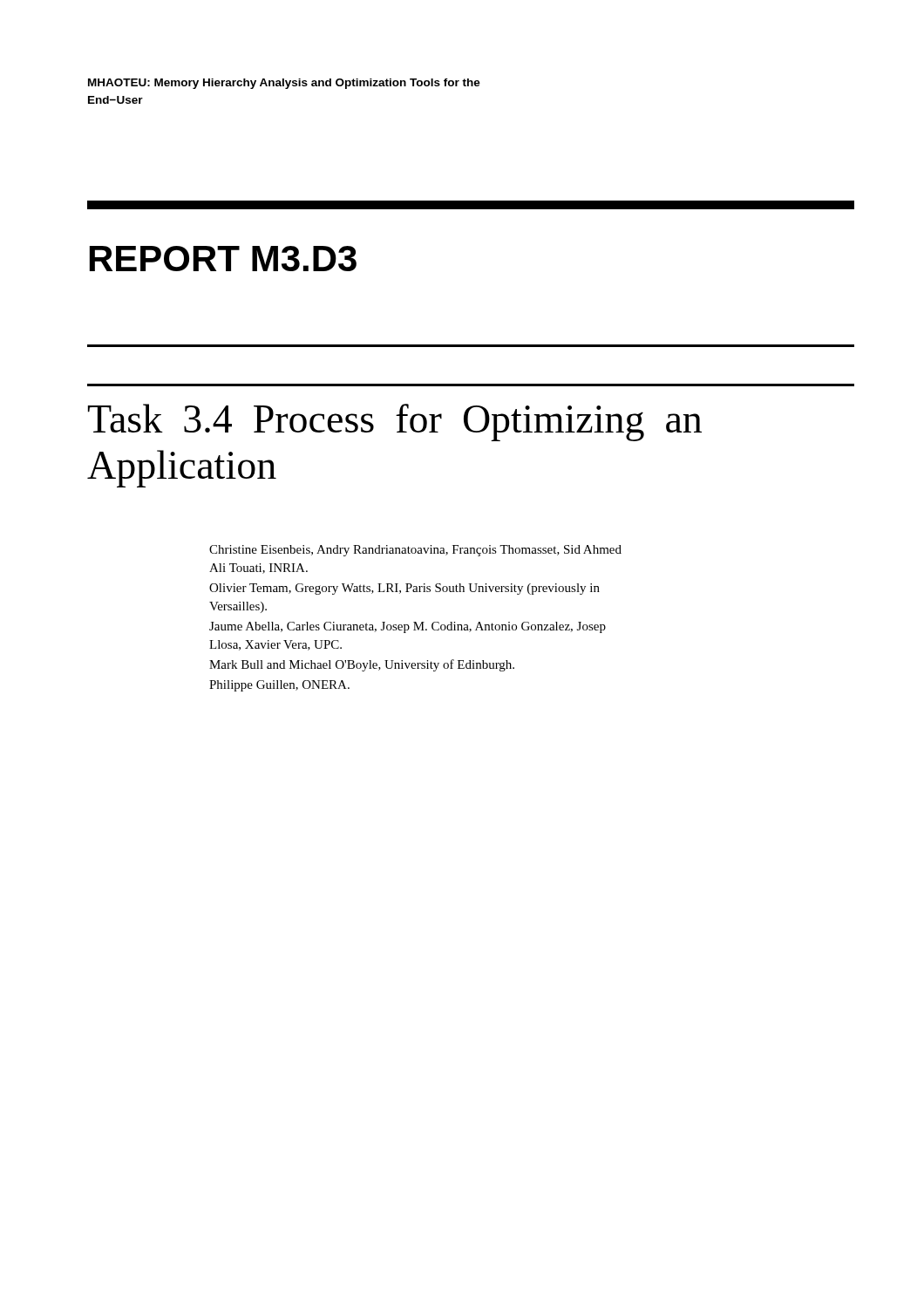This screenshot has height=1308, width=924.
Task: Click on the text starting "Task 3.4 Process for Optimizing anApplication"
Action: pos(471,443)
